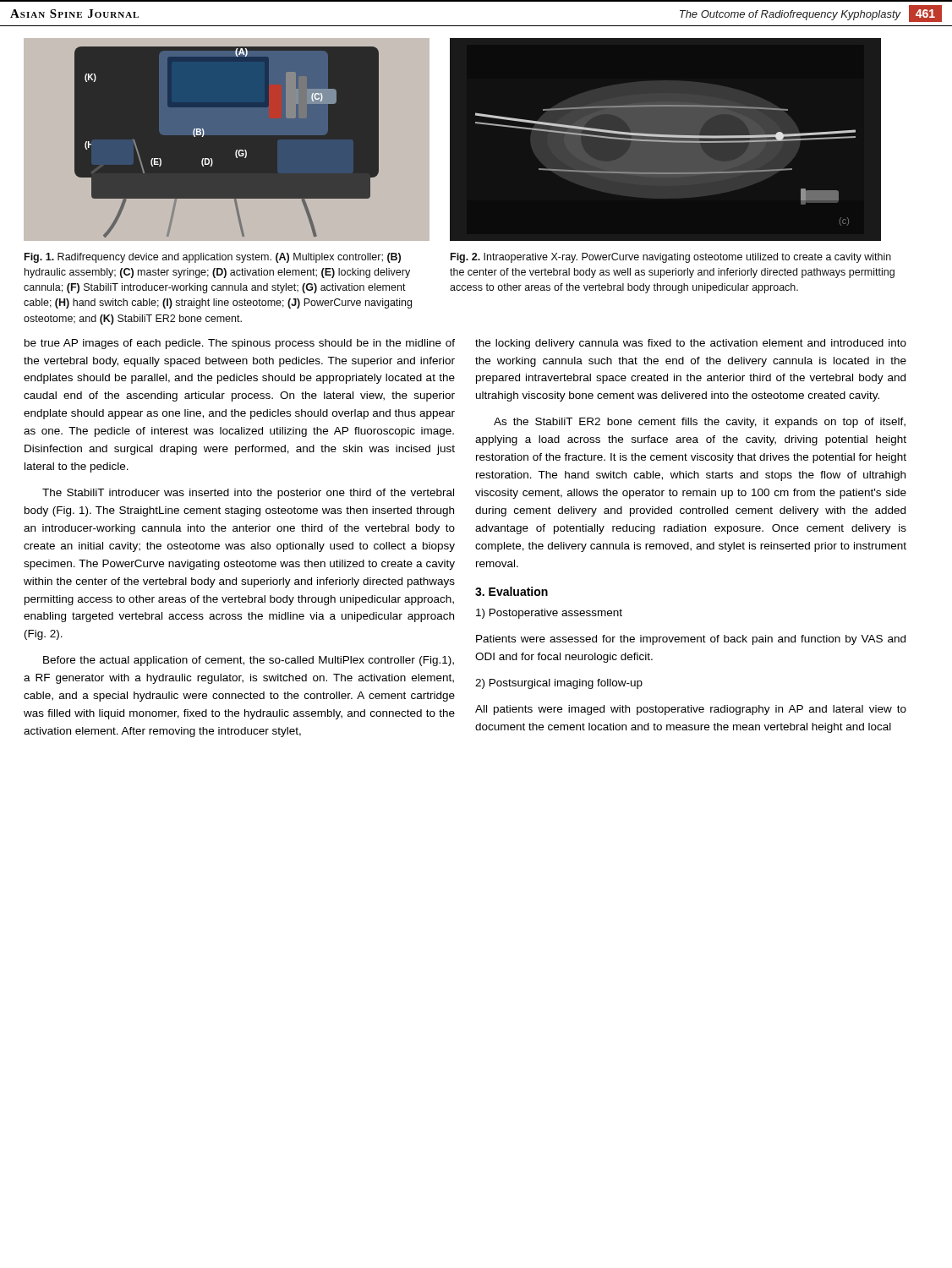
Task: Point to the block starting "Fig. 1. Radifrequency device"
Action: 218,288
